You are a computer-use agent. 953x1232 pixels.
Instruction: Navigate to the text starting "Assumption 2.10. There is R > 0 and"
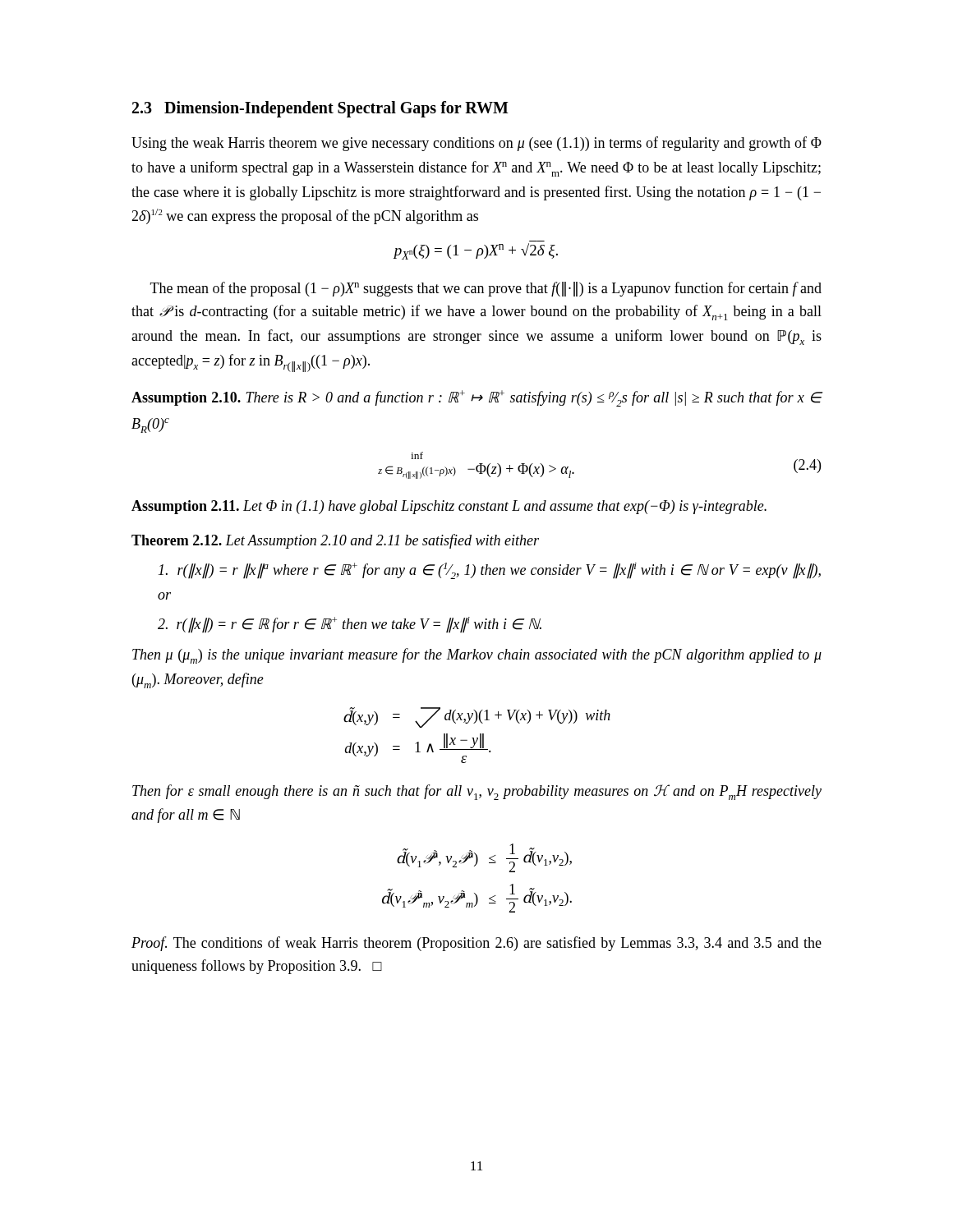(476, 411)
